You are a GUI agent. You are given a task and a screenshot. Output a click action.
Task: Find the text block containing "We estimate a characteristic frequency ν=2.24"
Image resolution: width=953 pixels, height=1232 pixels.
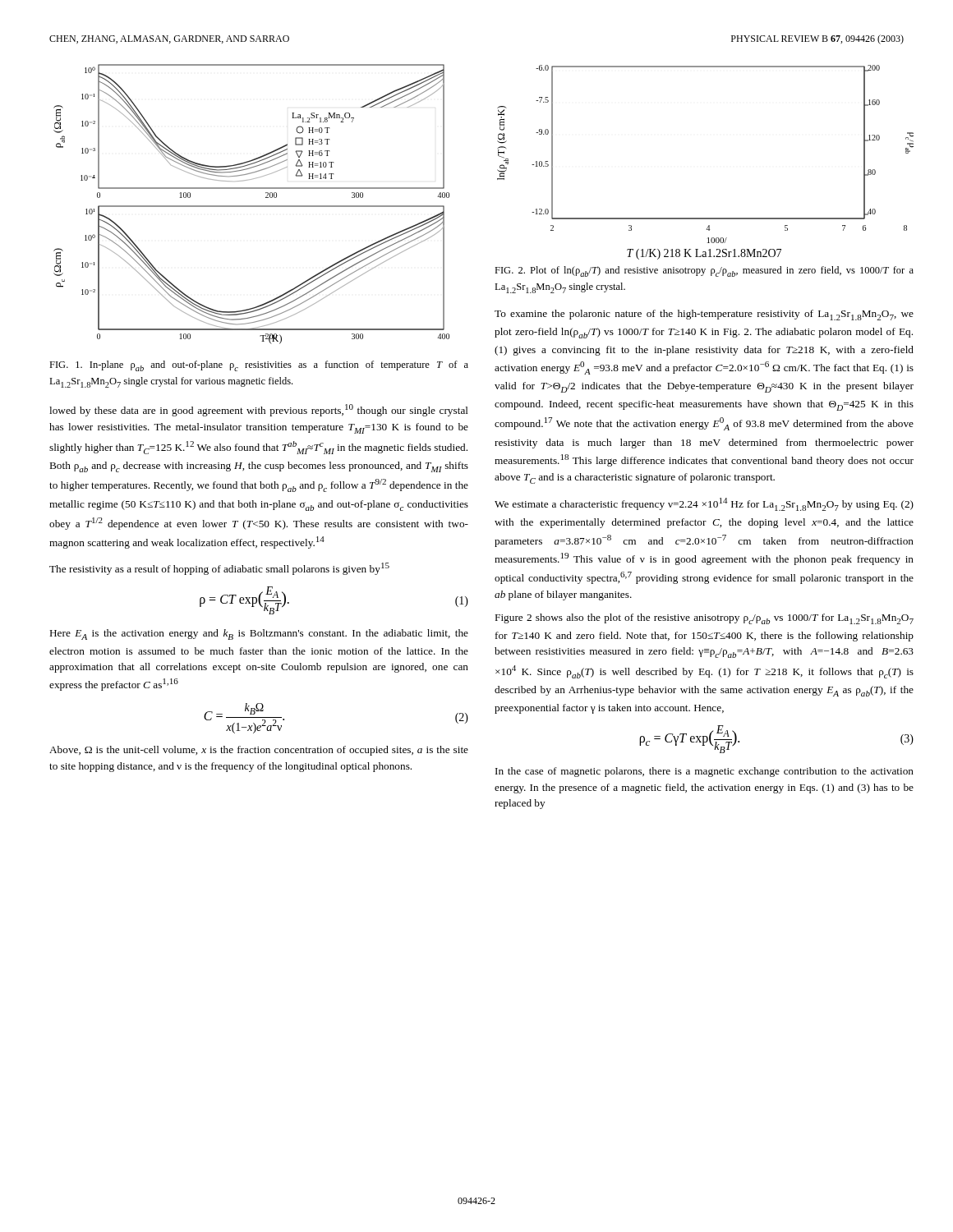pos(704,548)
